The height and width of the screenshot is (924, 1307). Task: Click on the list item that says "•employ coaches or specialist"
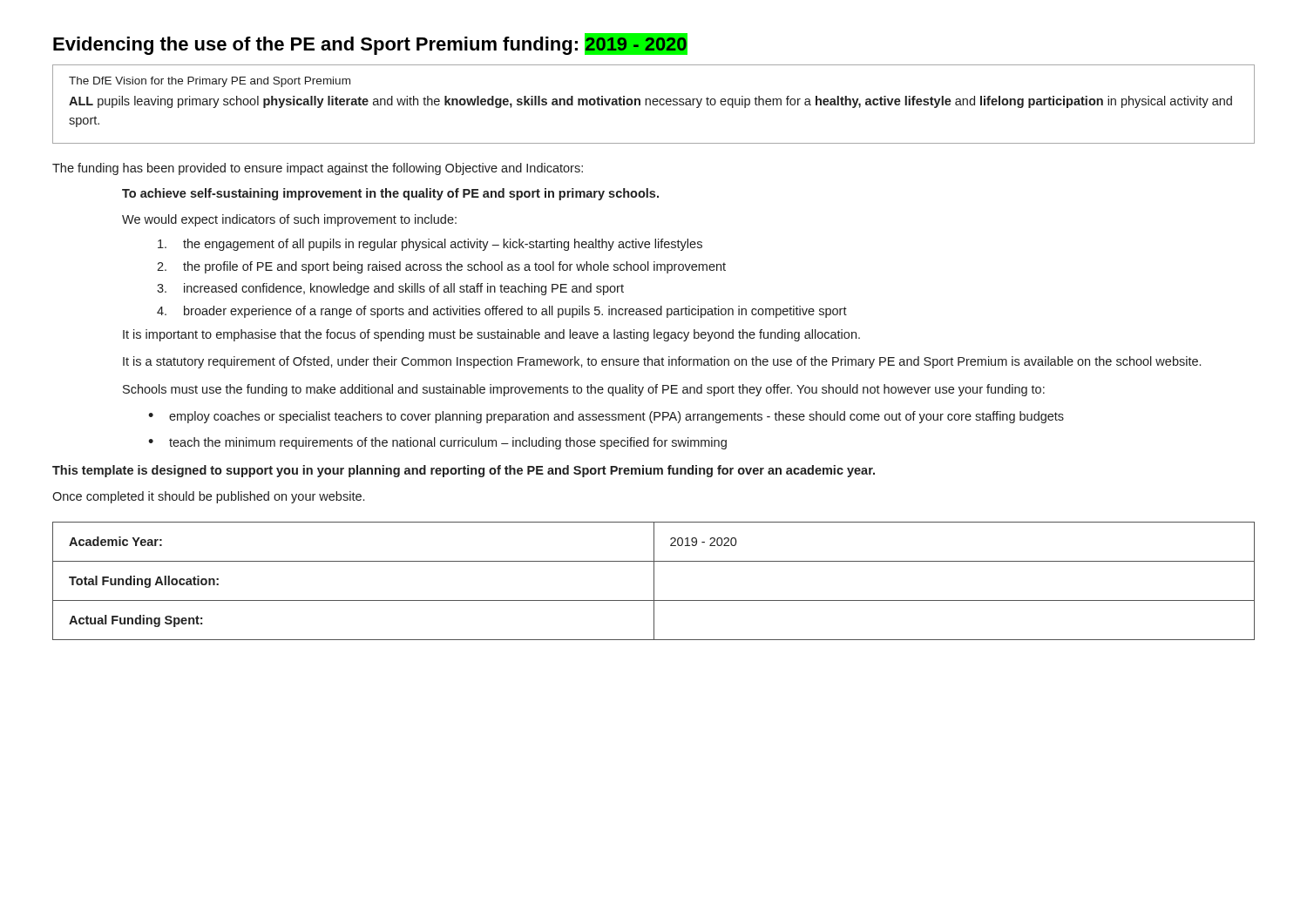pyautogui.click(x=606, y=417)
